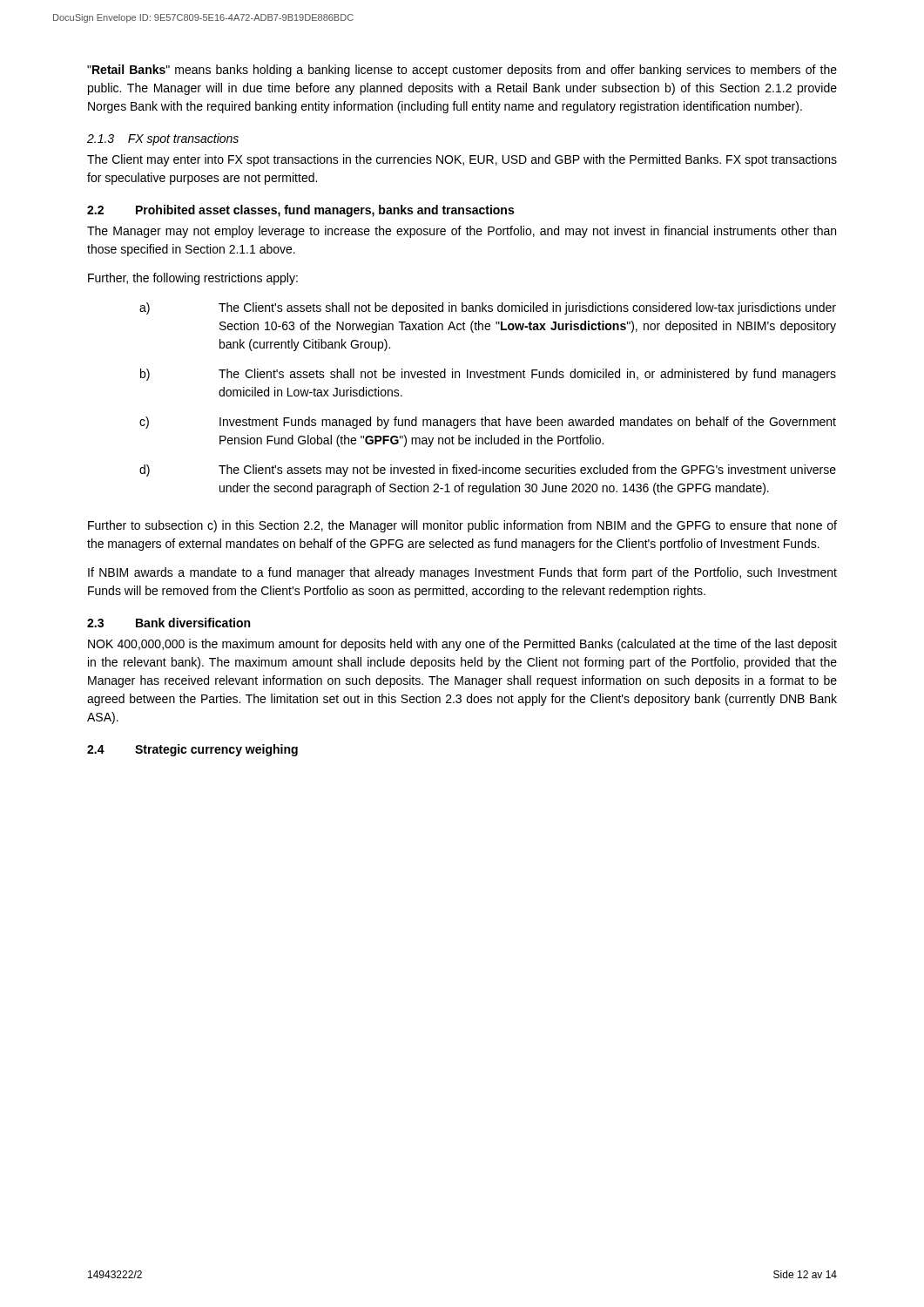The height and width of the screenshot is (1307, 924).
Task: Click the passage that begins "Further to subsection c) in this Section"
Action: (x=462, y=535)
